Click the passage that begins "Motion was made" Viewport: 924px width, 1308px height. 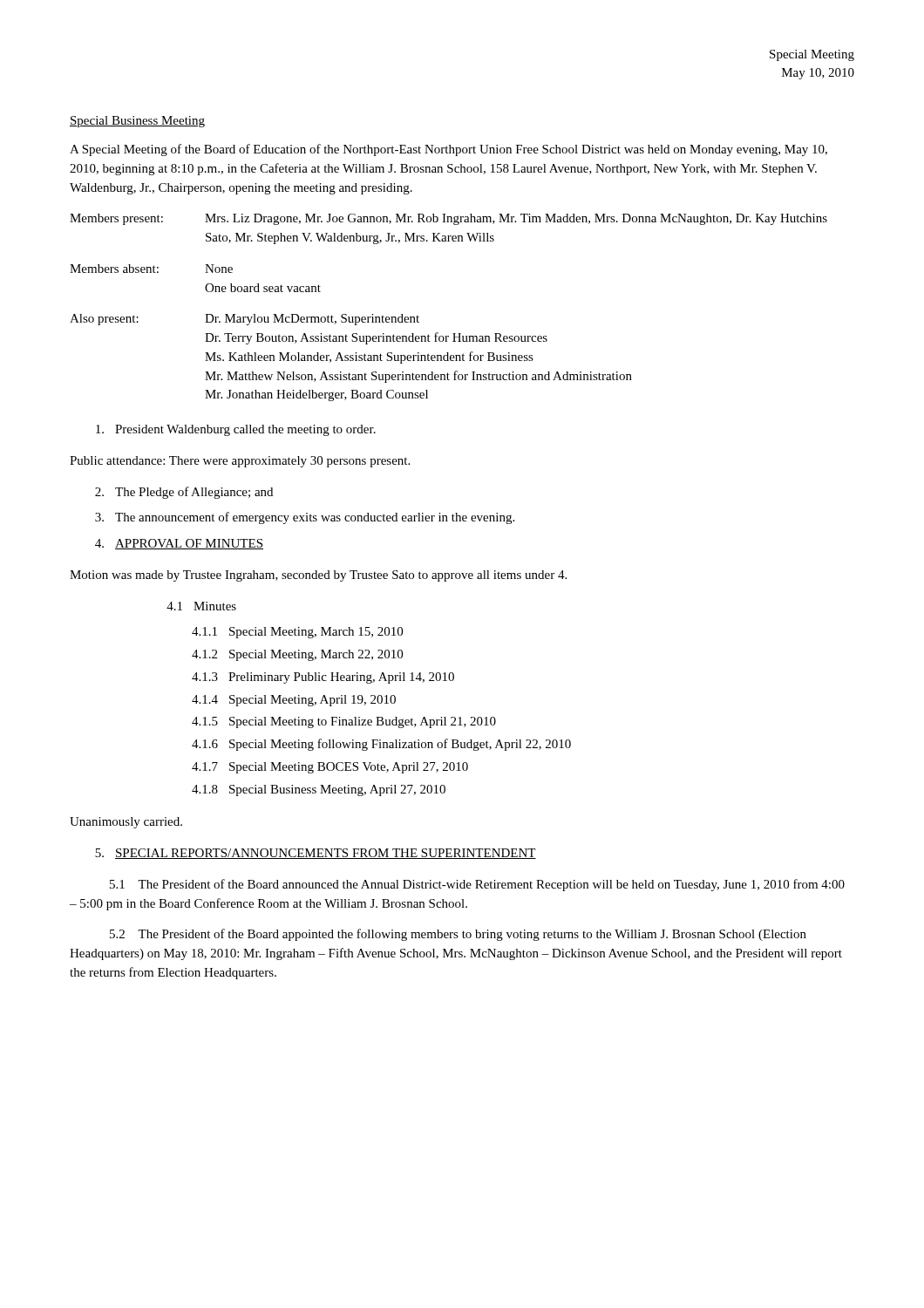tap(319, 574)
